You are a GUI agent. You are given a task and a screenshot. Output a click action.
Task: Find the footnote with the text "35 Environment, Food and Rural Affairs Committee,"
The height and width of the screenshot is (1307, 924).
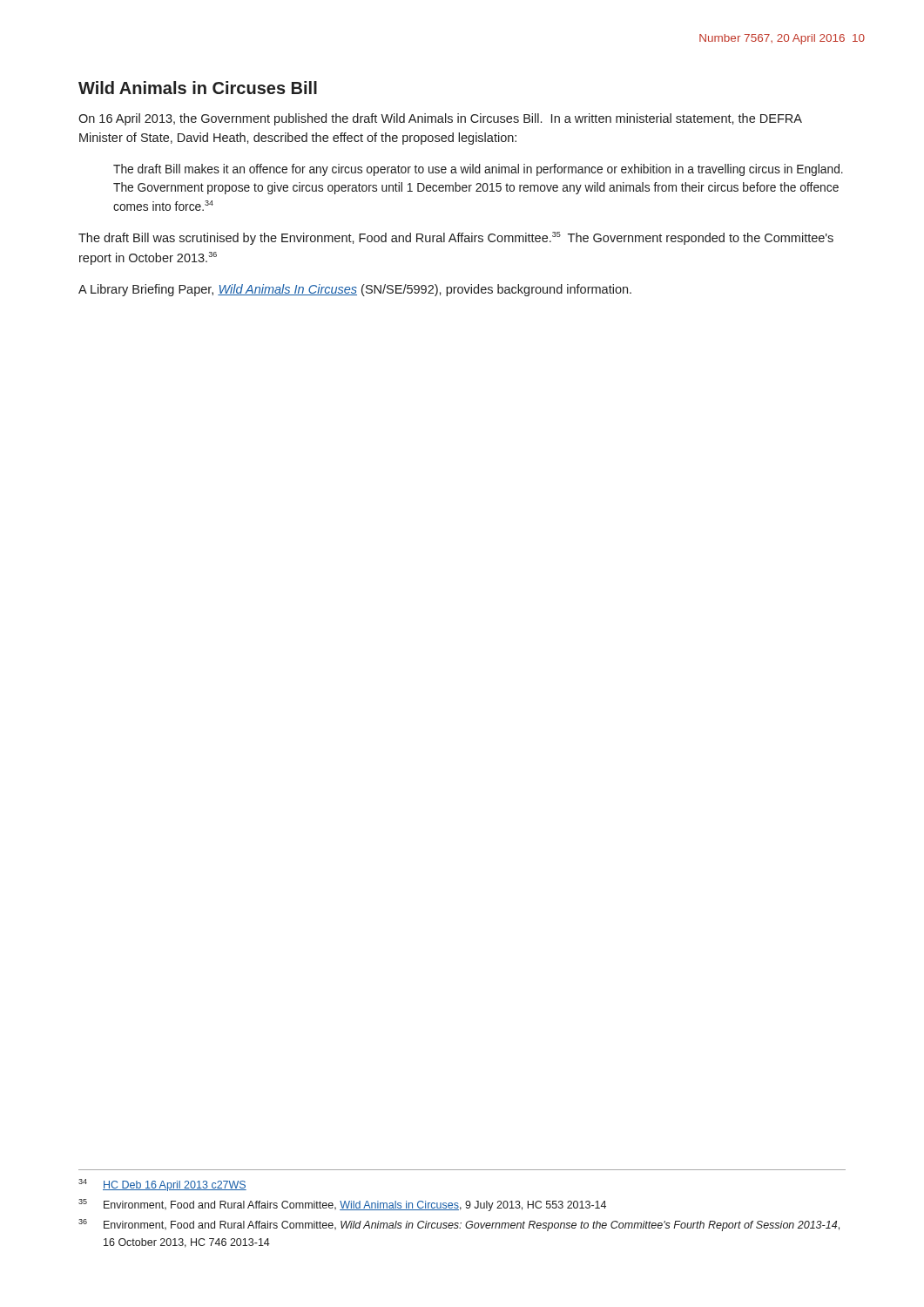point(342,1206)
